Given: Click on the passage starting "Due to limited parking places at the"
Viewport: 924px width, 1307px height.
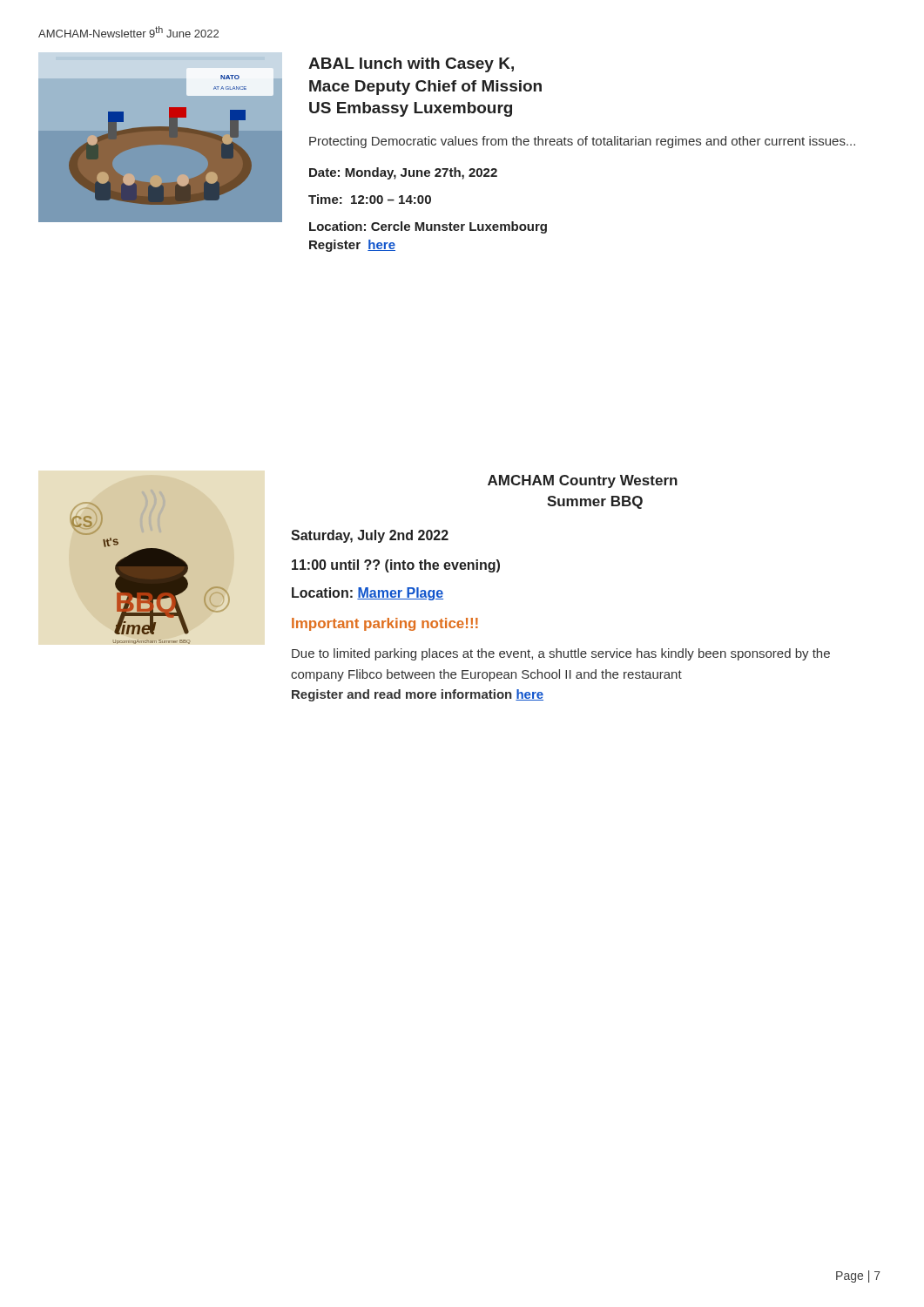Looking at the screenshot, I should click(x=561, y=674).
